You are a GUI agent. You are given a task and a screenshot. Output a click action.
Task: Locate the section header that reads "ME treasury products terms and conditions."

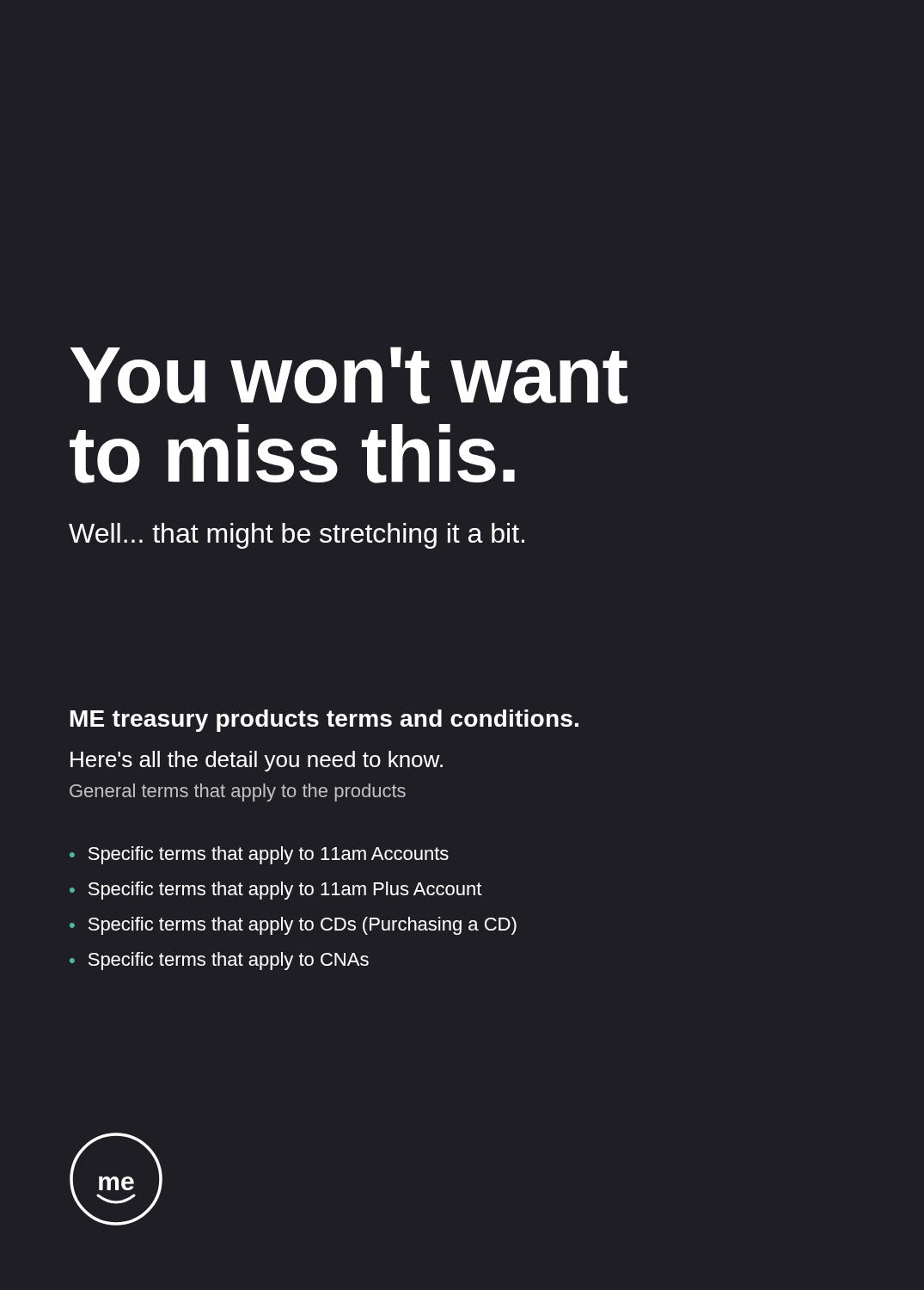pos(324,756)
